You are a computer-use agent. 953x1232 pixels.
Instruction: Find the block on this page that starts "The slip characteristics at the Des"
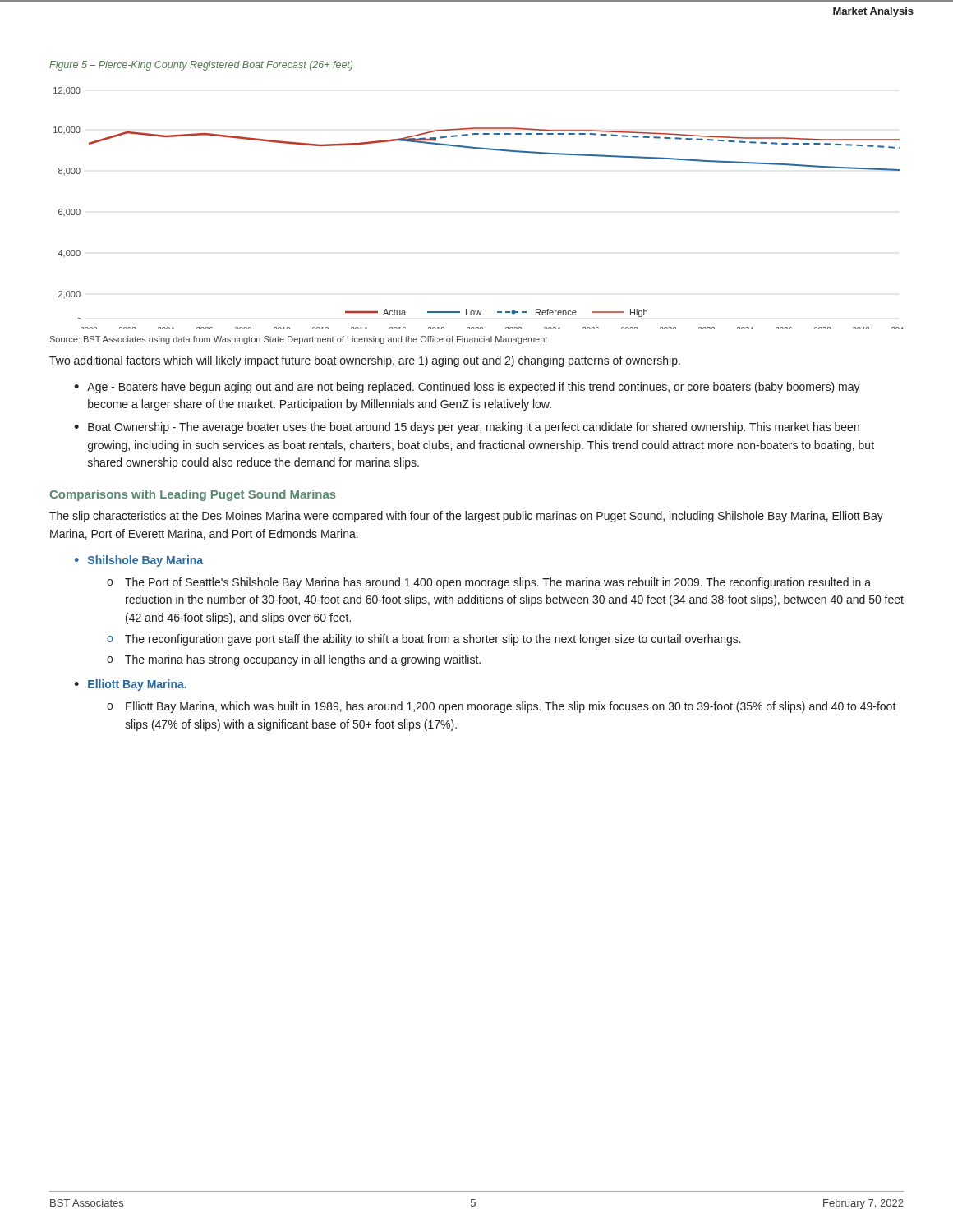[x=466, y=525]
